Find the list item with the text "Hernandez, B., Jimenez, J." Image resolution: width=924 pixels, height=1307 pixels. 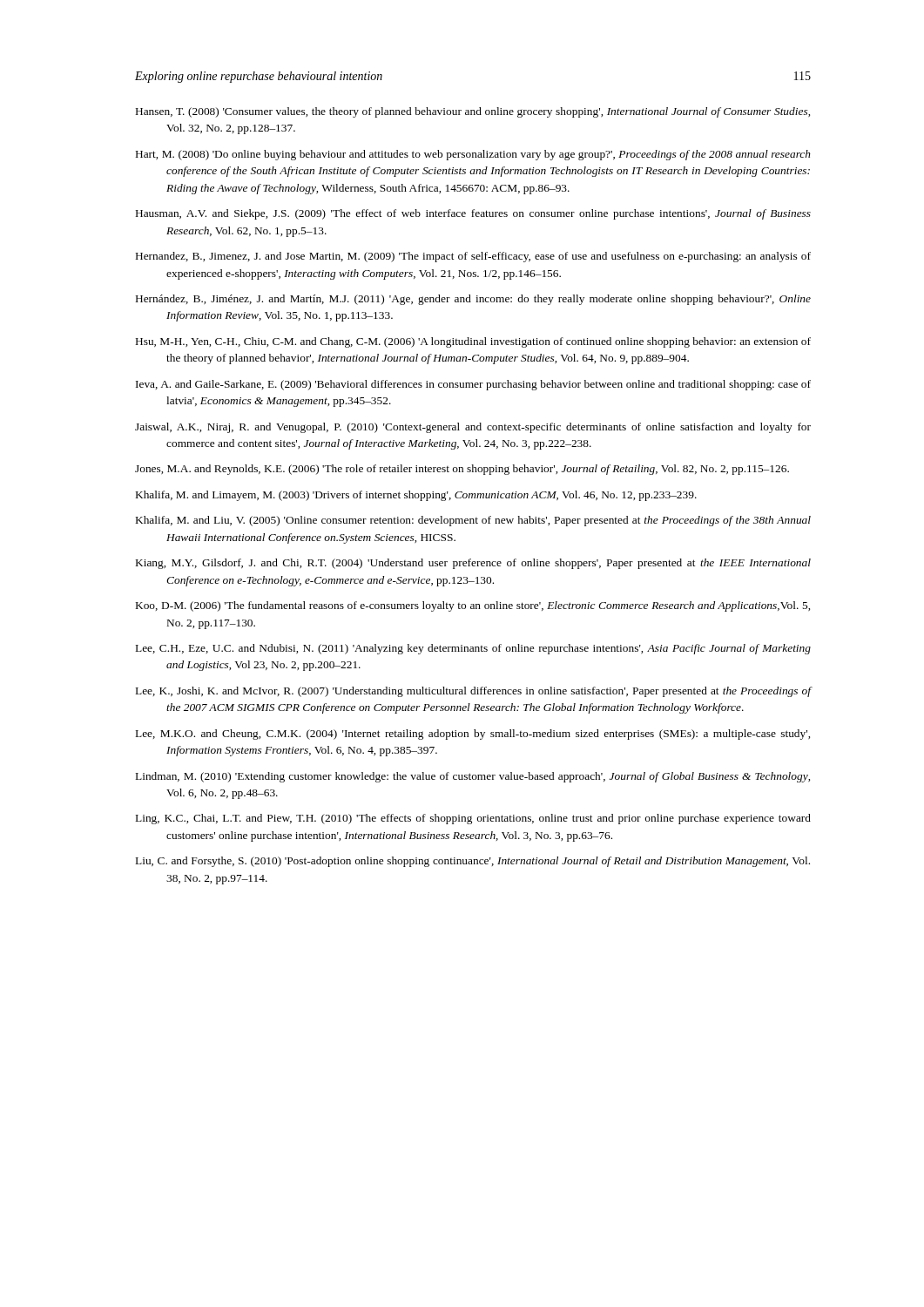click(473, 264)
